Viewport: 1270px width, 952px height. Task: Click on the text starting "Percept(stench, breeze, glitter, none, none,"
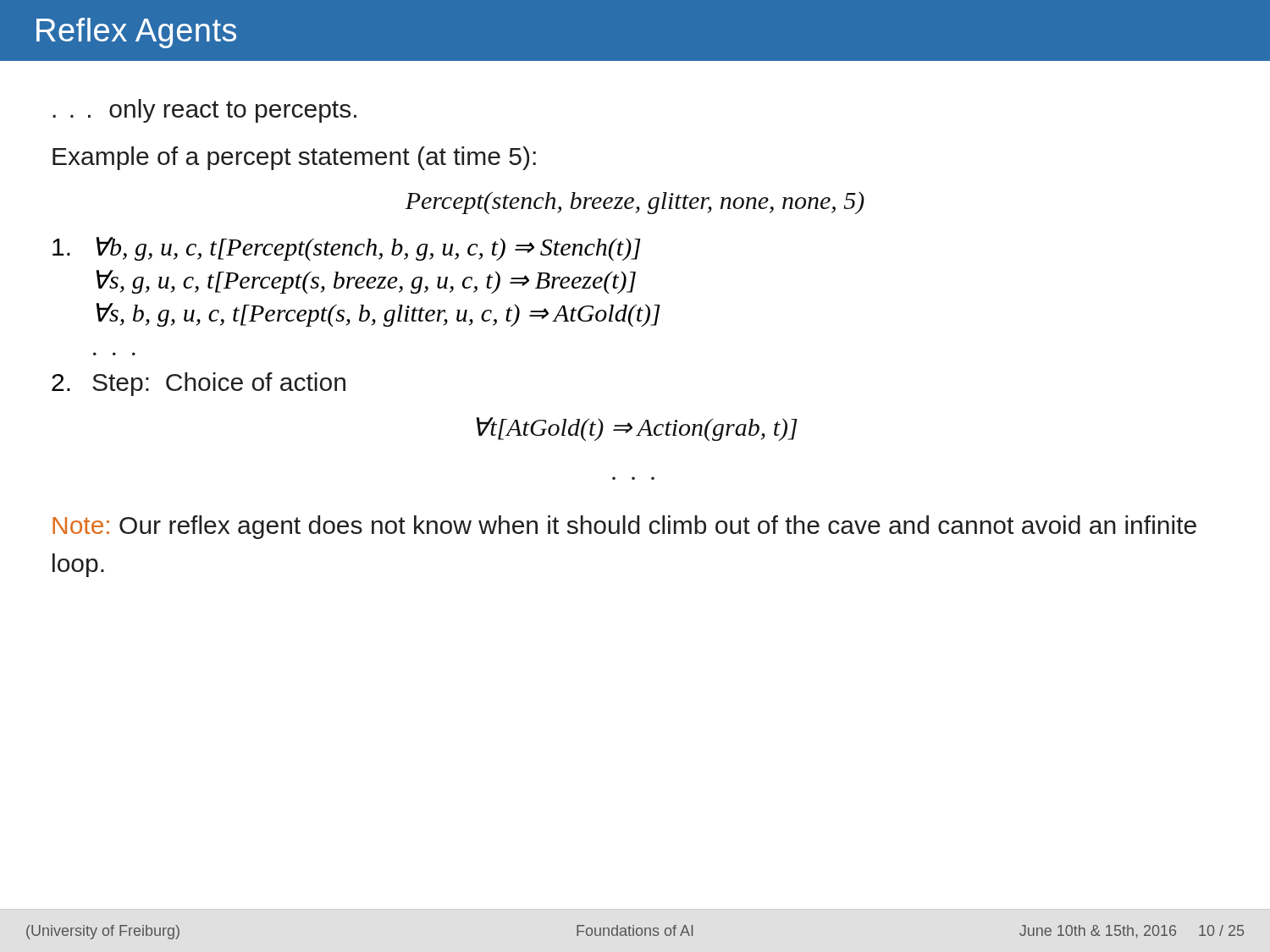pos(635,200)
